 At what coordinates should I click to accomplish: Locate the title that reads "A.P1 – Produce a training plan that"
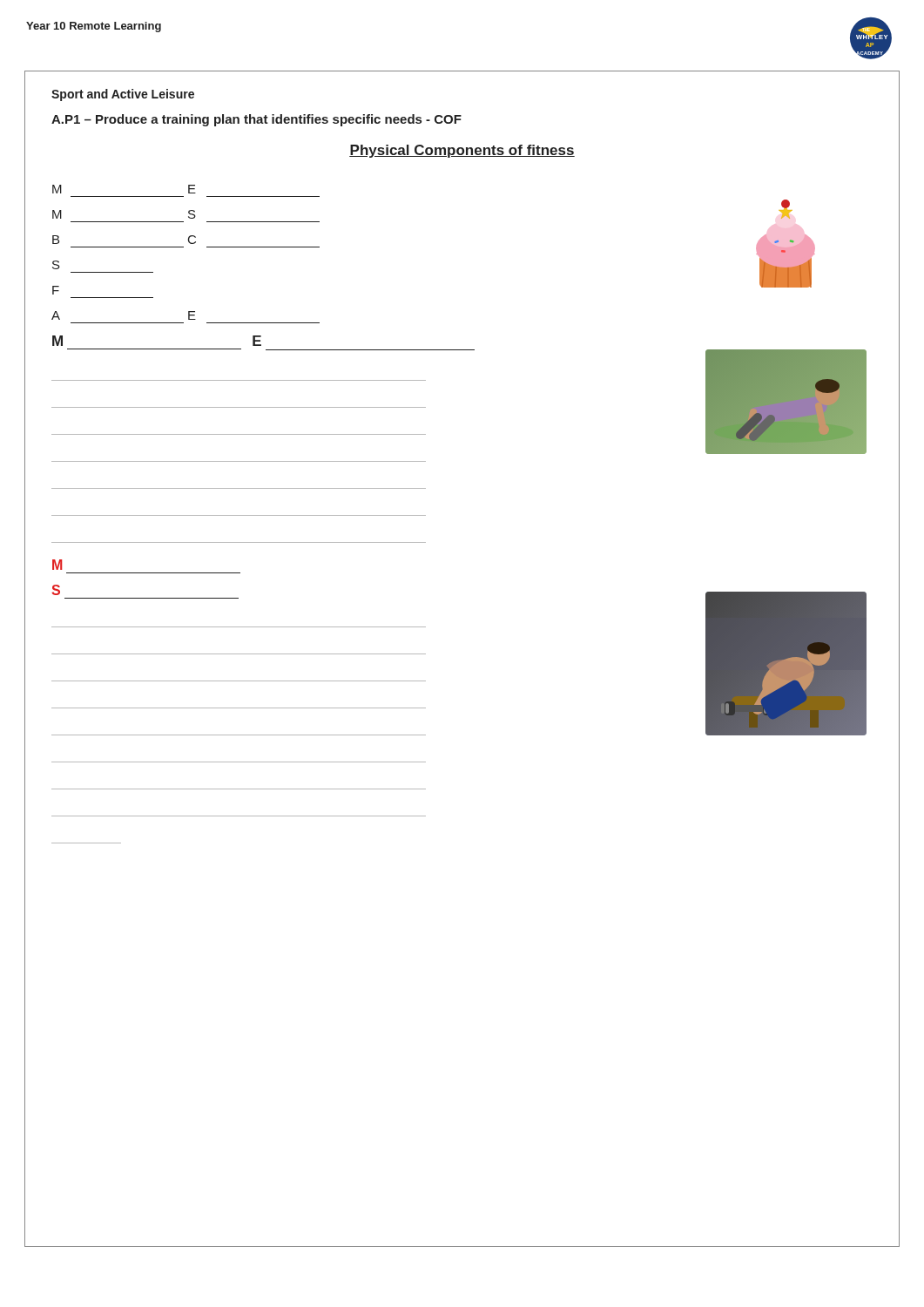pyautogui.click(x=256, y=119)
